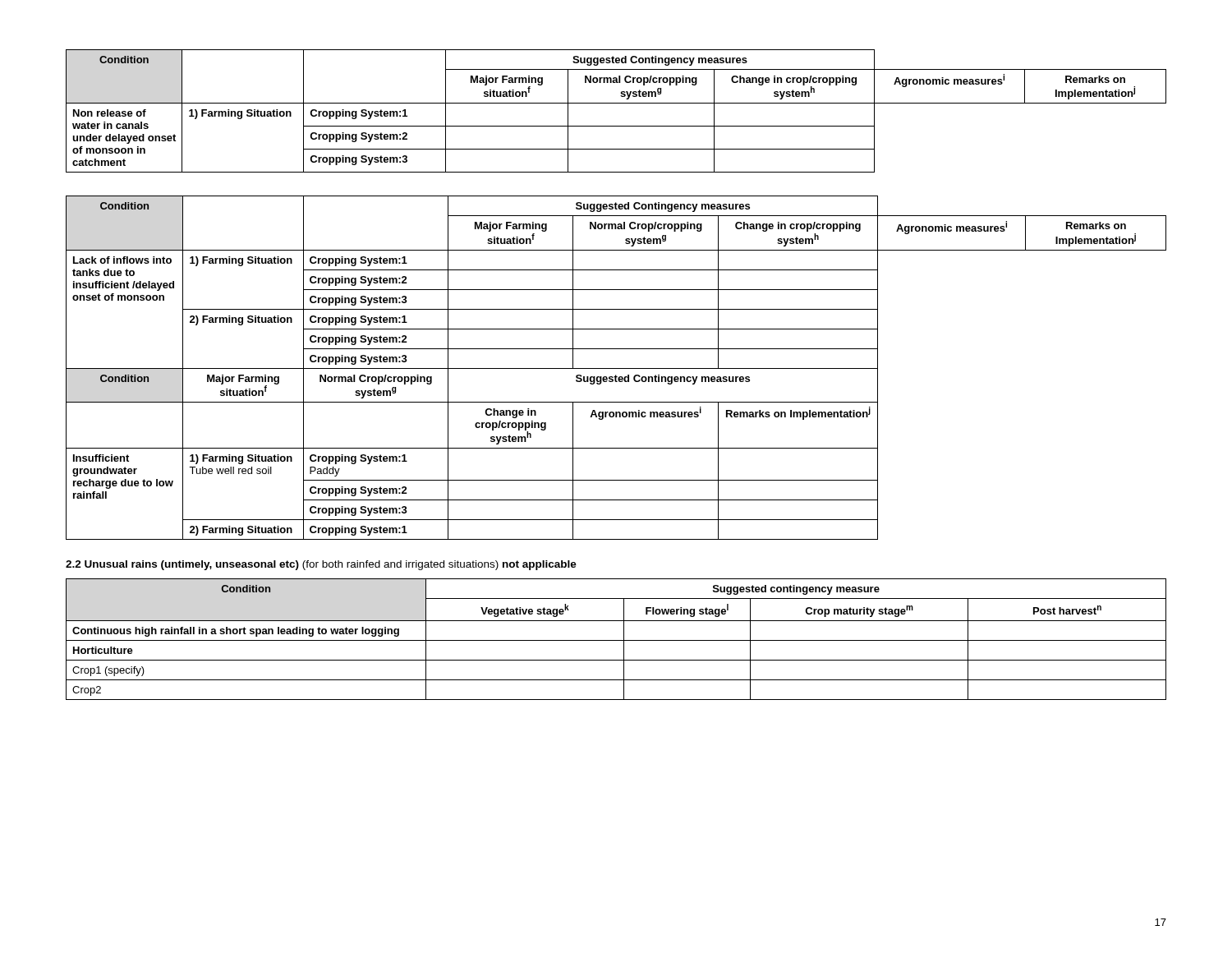Click a section header
This screenshot has width=1232, height=953.
pyautogui.click(x=321, y=564)
